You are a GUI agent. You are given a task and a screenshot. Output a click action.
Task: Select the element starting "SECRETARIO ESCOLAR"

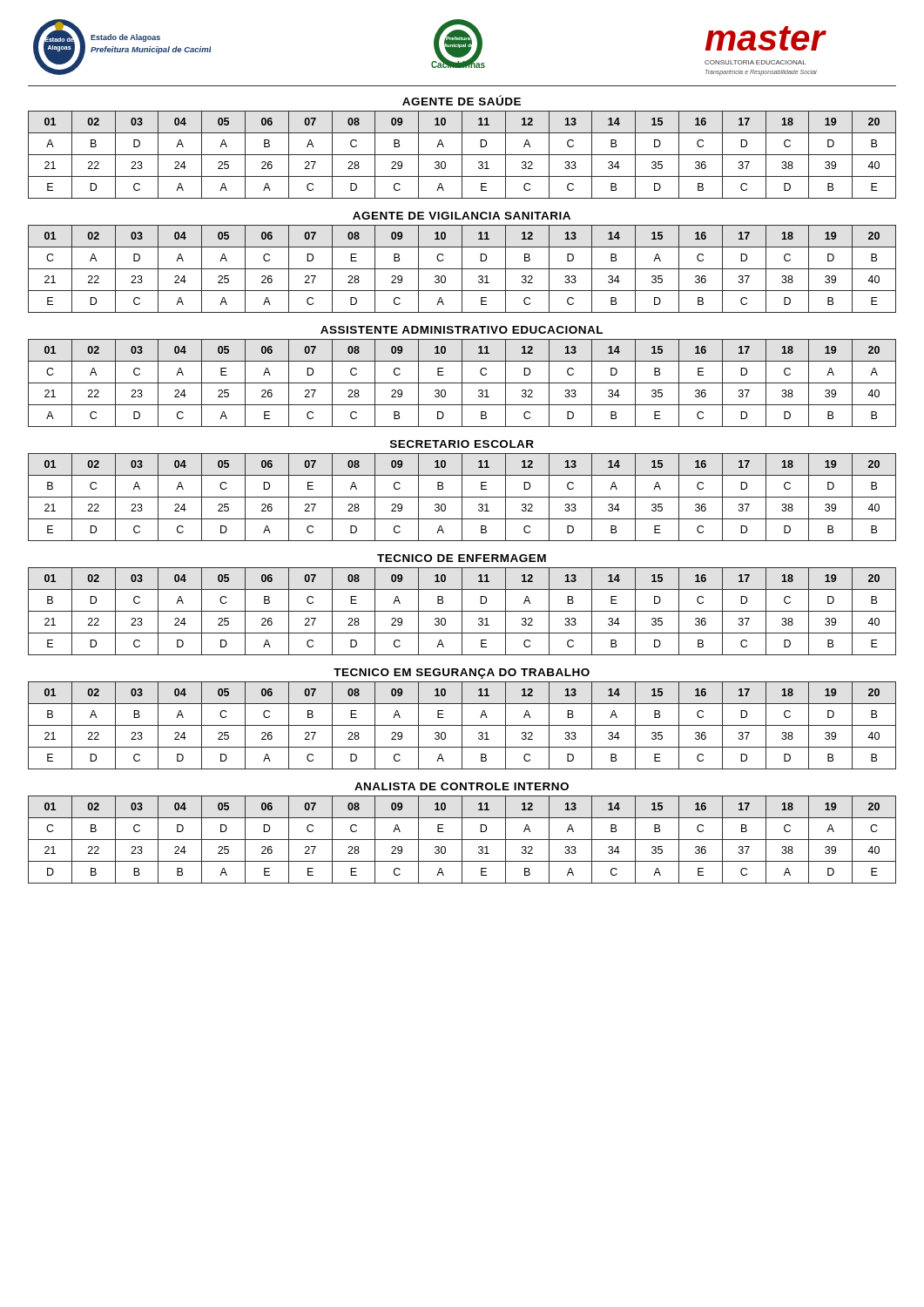pyautogui.click(x=462, y=444)
